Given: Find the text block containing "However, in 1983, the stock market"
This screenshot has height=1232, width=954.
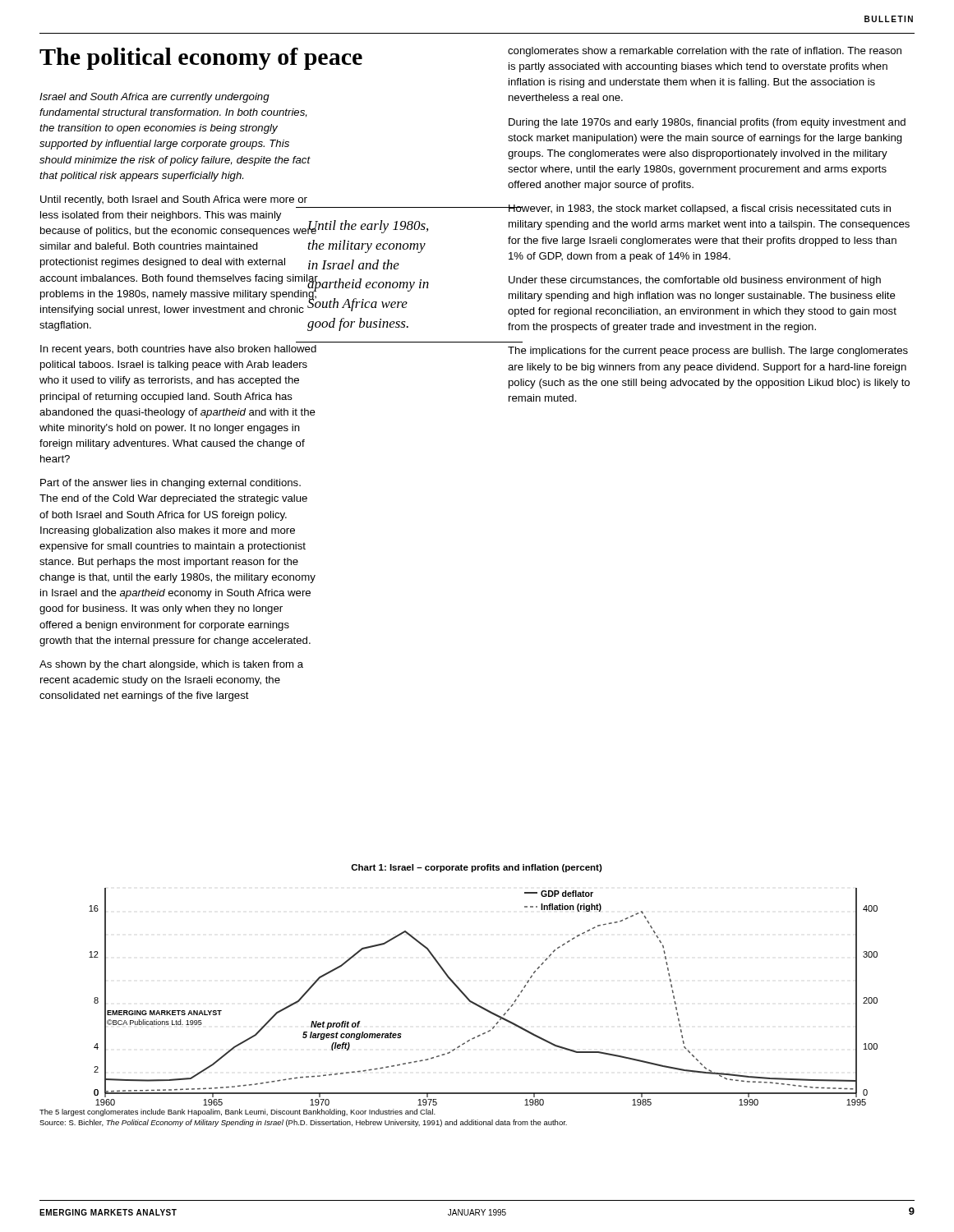Looking at the screenshot, I should point(710,232).
